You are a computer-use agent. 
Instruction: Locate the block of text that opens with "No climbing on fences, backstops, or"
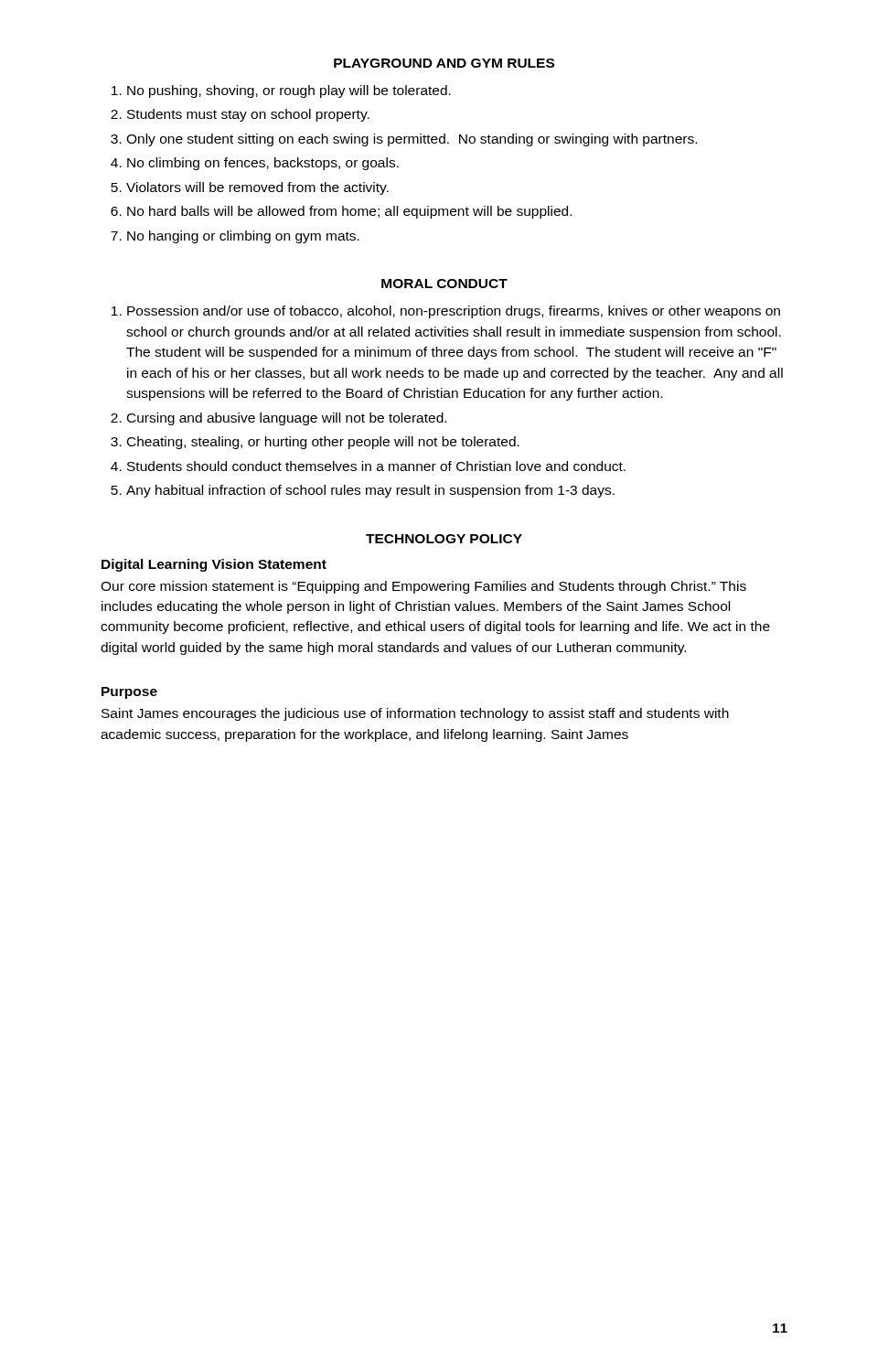coord(263,164)
